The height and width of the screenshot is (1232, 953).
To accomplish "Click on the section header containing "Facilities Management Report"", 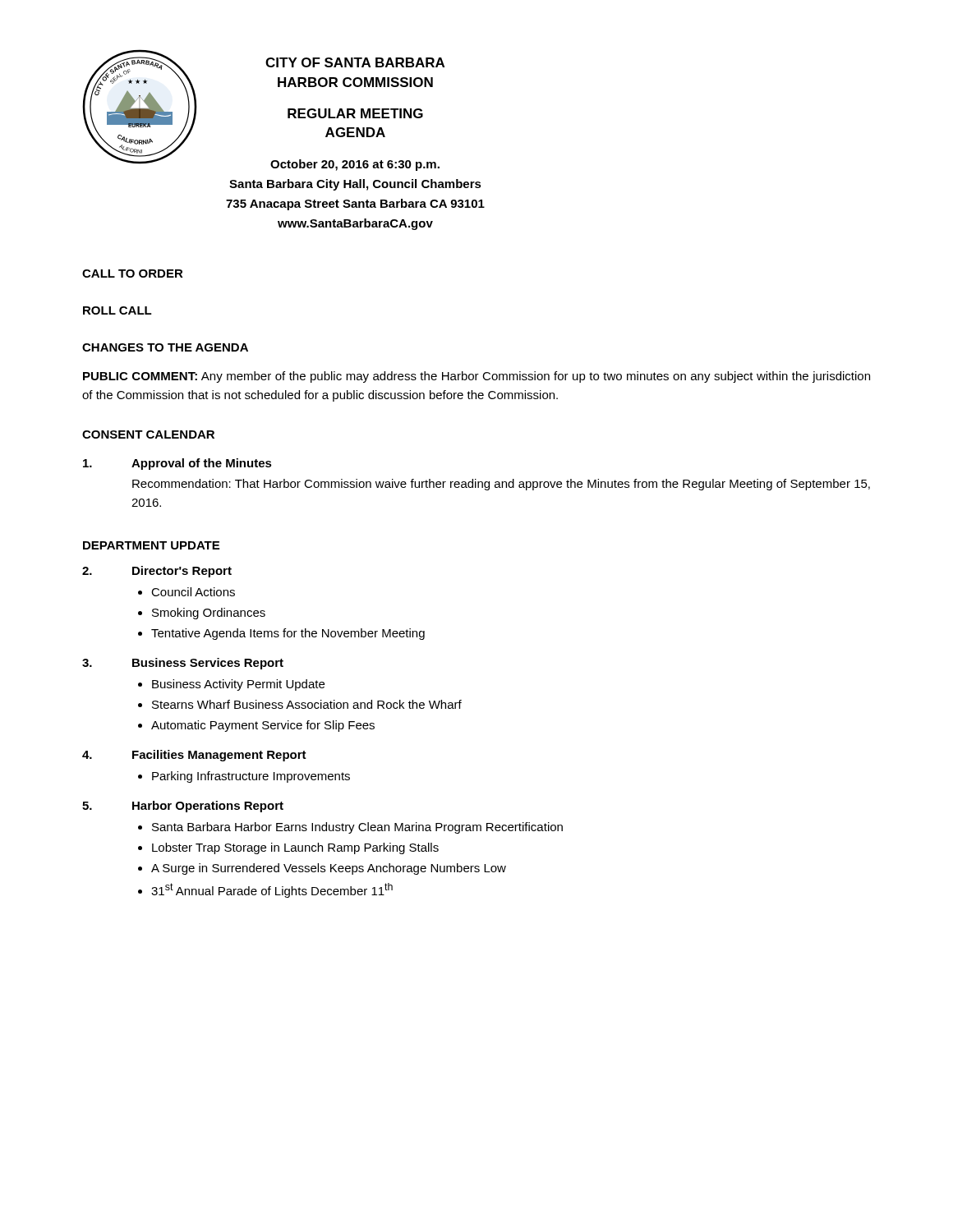I will pos(219,755).
